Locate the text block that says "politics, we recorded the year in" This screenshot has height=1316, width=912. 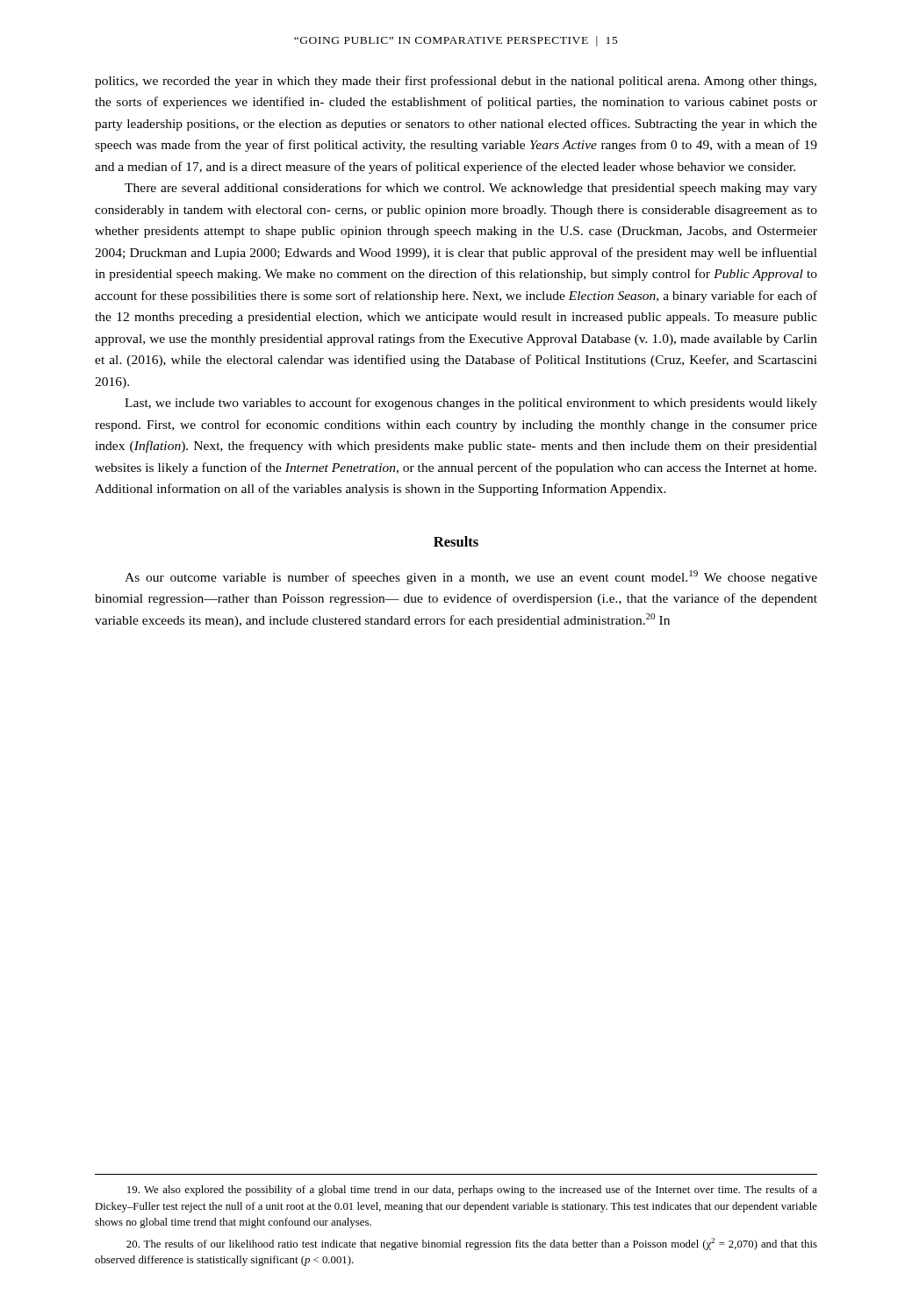click(x=456, y=124)
